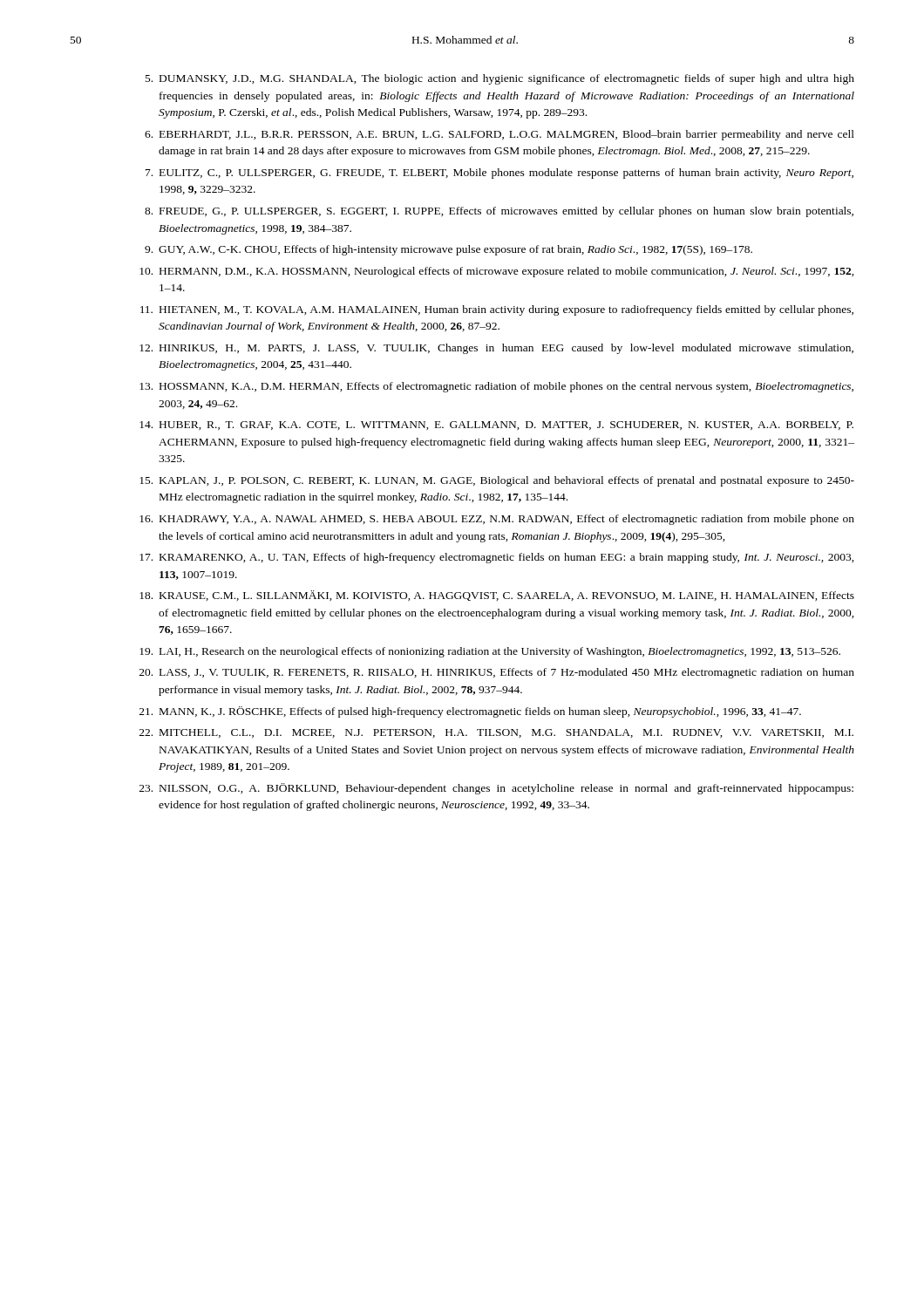The image size is (924, 1308).
Task: Point to the passage starting "18. KRAUSE, C.M., L. SILLANMÄKI,"
Action: pyautogui.click(x=492, y=613)
